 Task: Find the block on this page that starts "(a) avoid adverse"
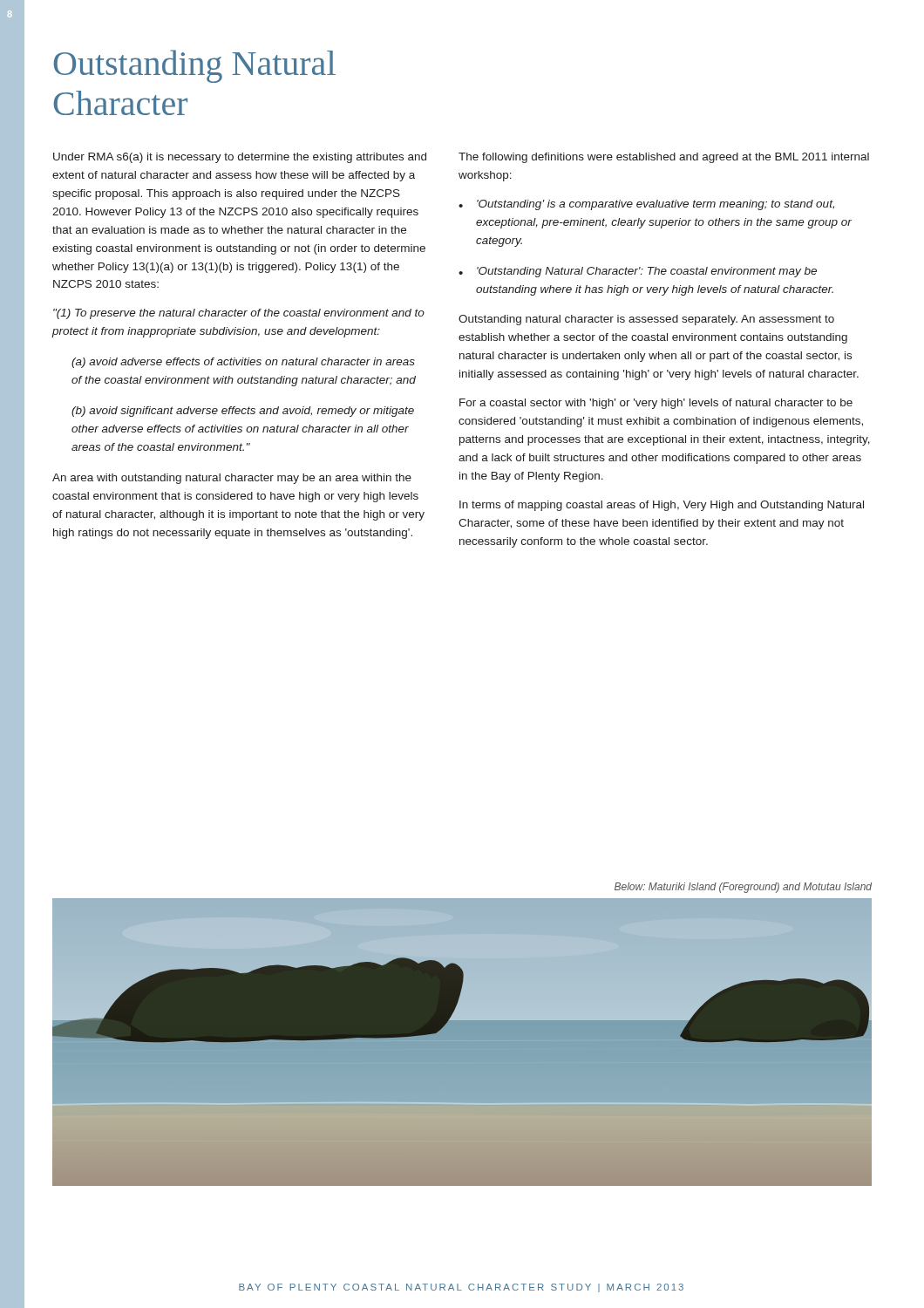240,372
